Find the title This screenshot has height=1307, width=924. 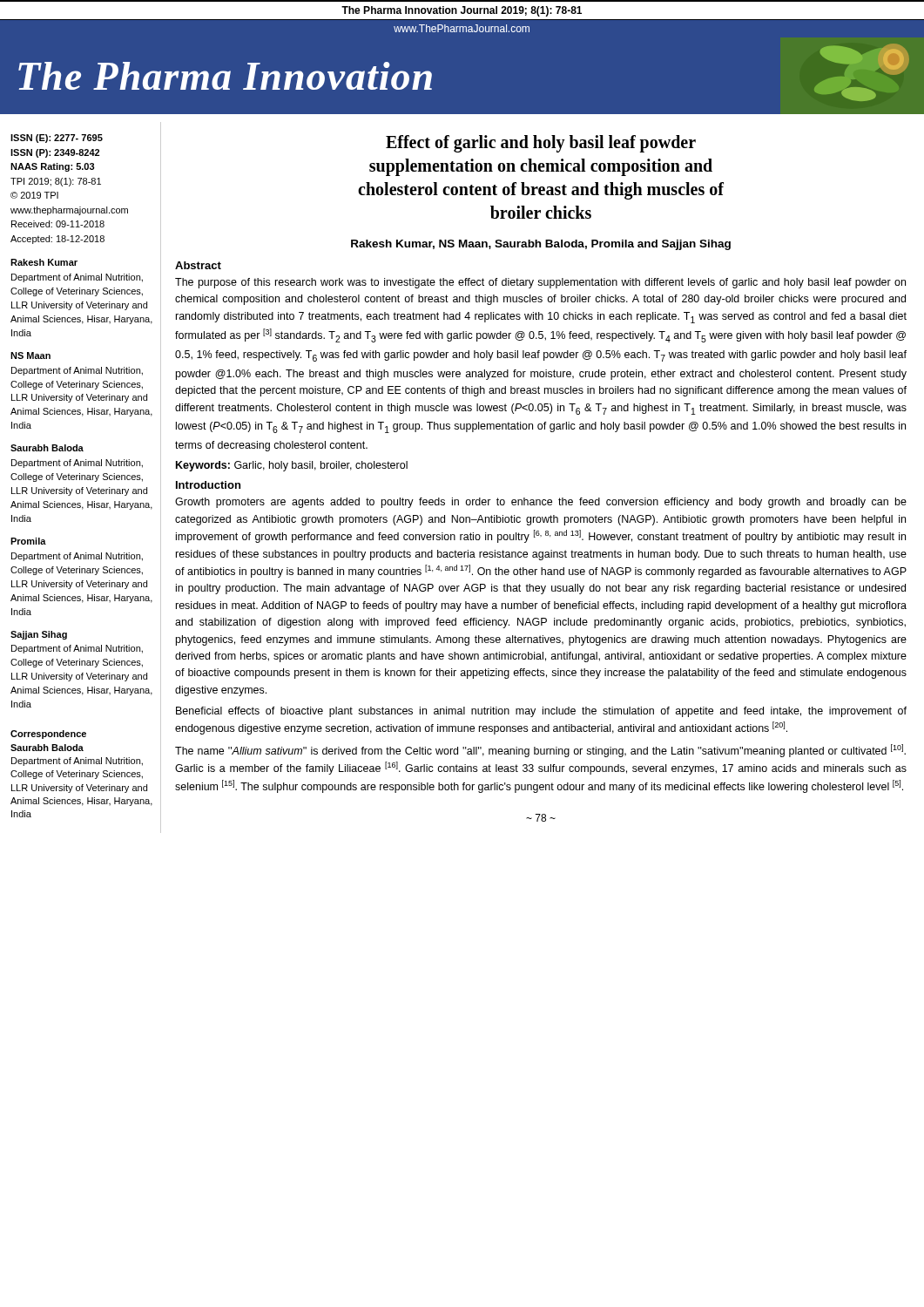point(541,177)
